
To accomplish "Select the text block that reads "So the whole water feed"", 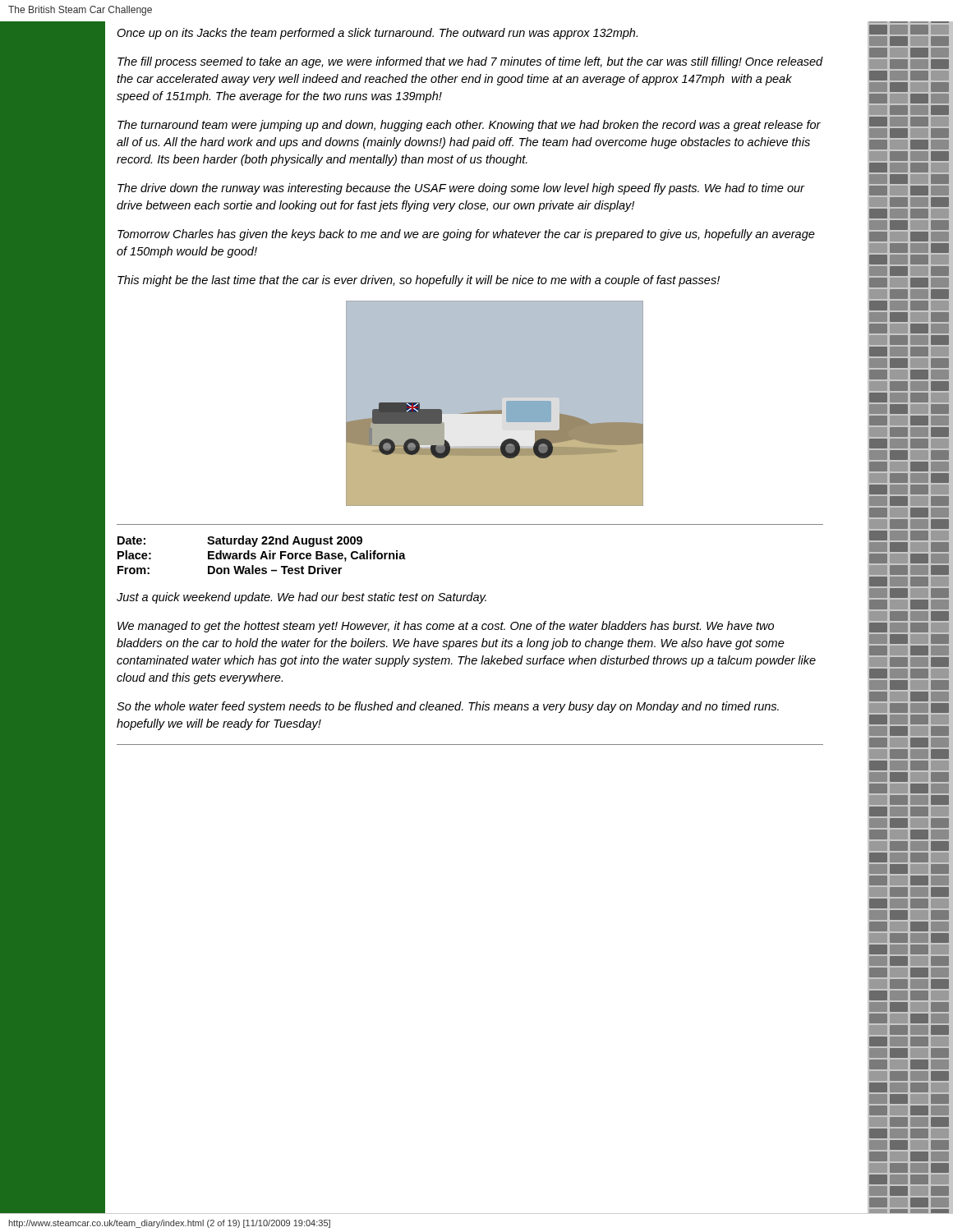I will (x=448, y=715).
